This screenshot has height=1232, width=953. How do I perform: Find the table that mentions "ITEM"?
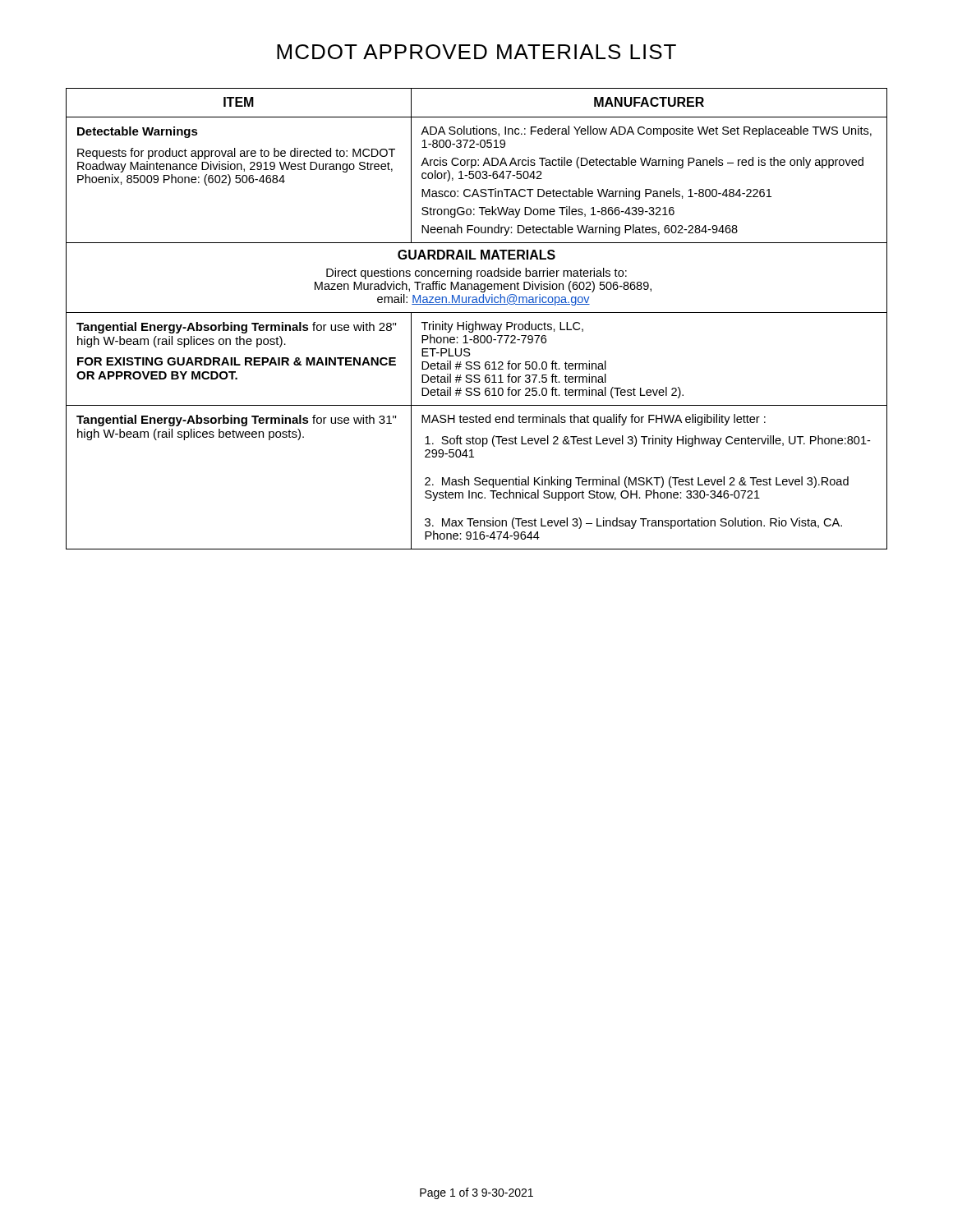pos(476,319)
